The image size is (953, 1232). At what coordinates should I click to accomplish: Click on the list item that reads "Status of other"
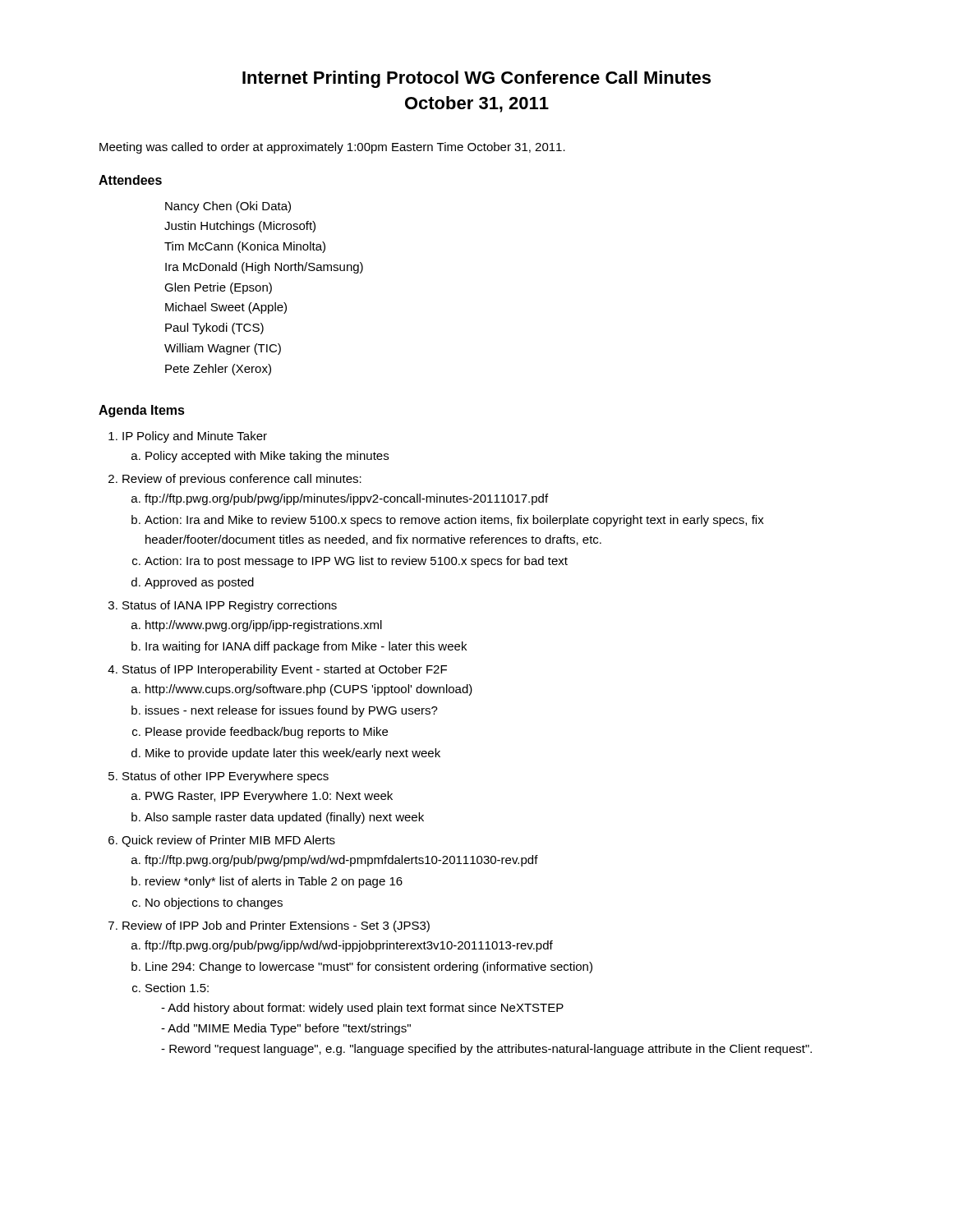[226, 777]
